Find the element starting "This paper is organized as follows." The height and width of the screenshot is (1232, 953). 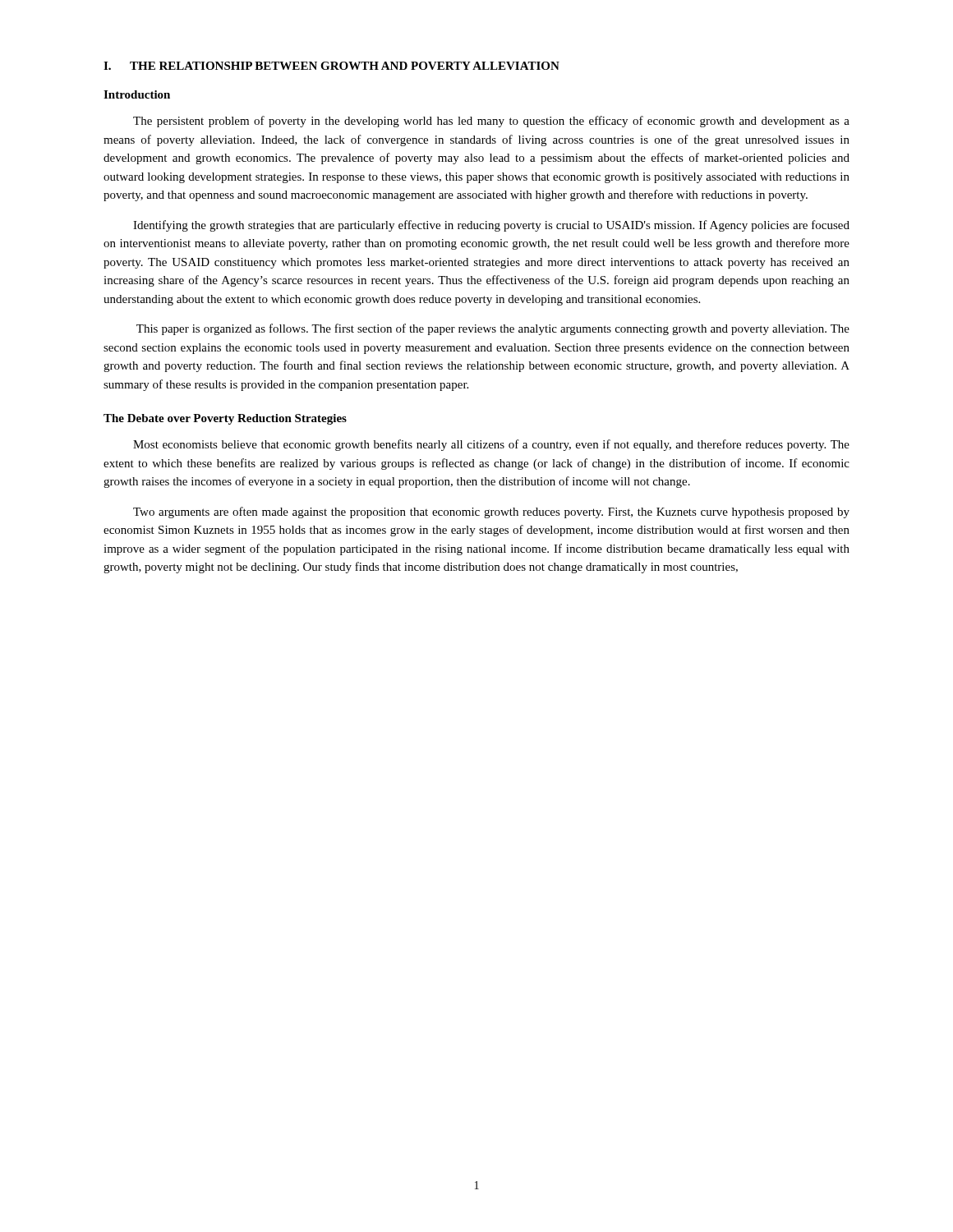click(x=476, y=356)
